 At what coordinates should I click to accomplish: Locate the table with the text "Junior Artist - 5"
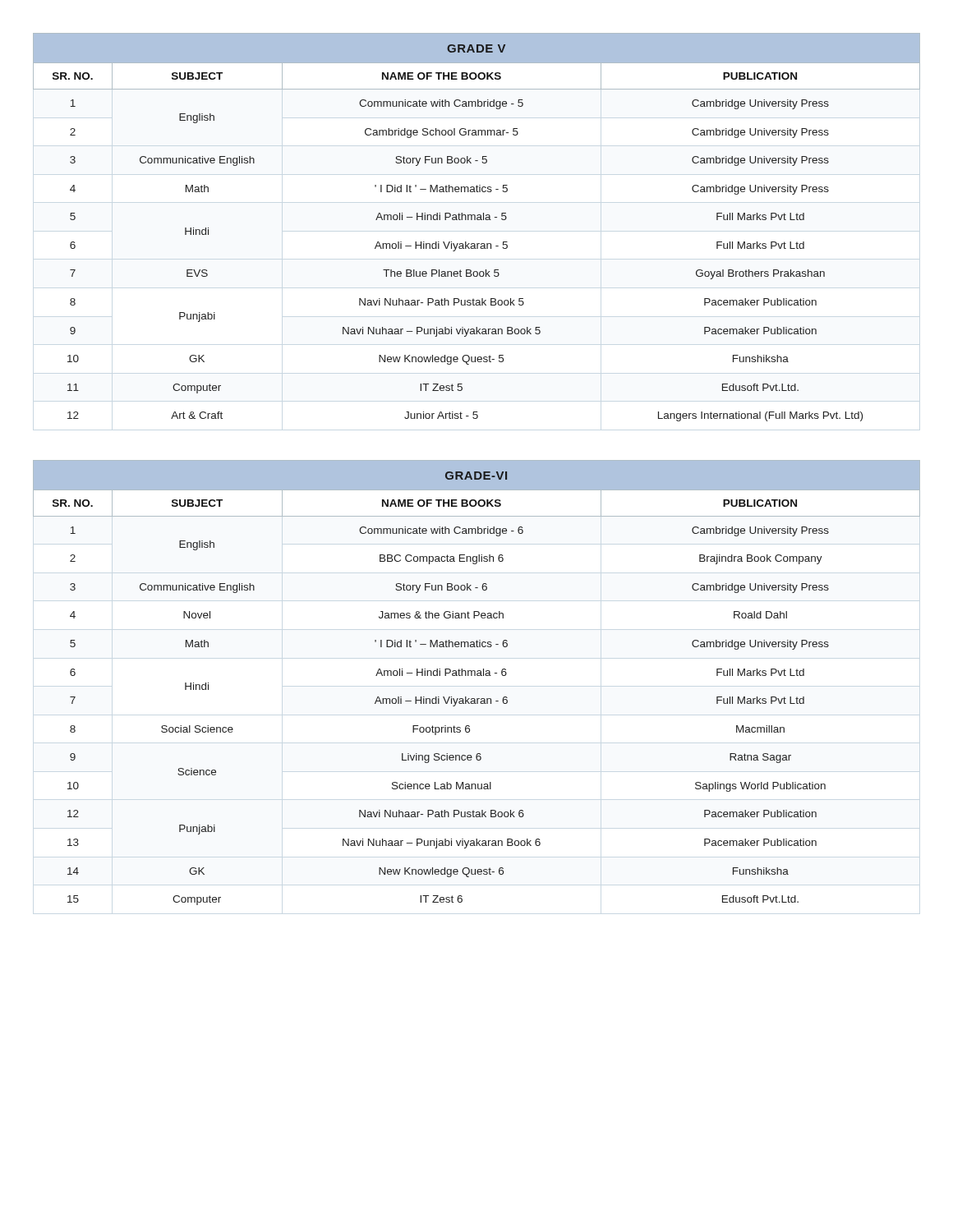[x=476, y=232]
